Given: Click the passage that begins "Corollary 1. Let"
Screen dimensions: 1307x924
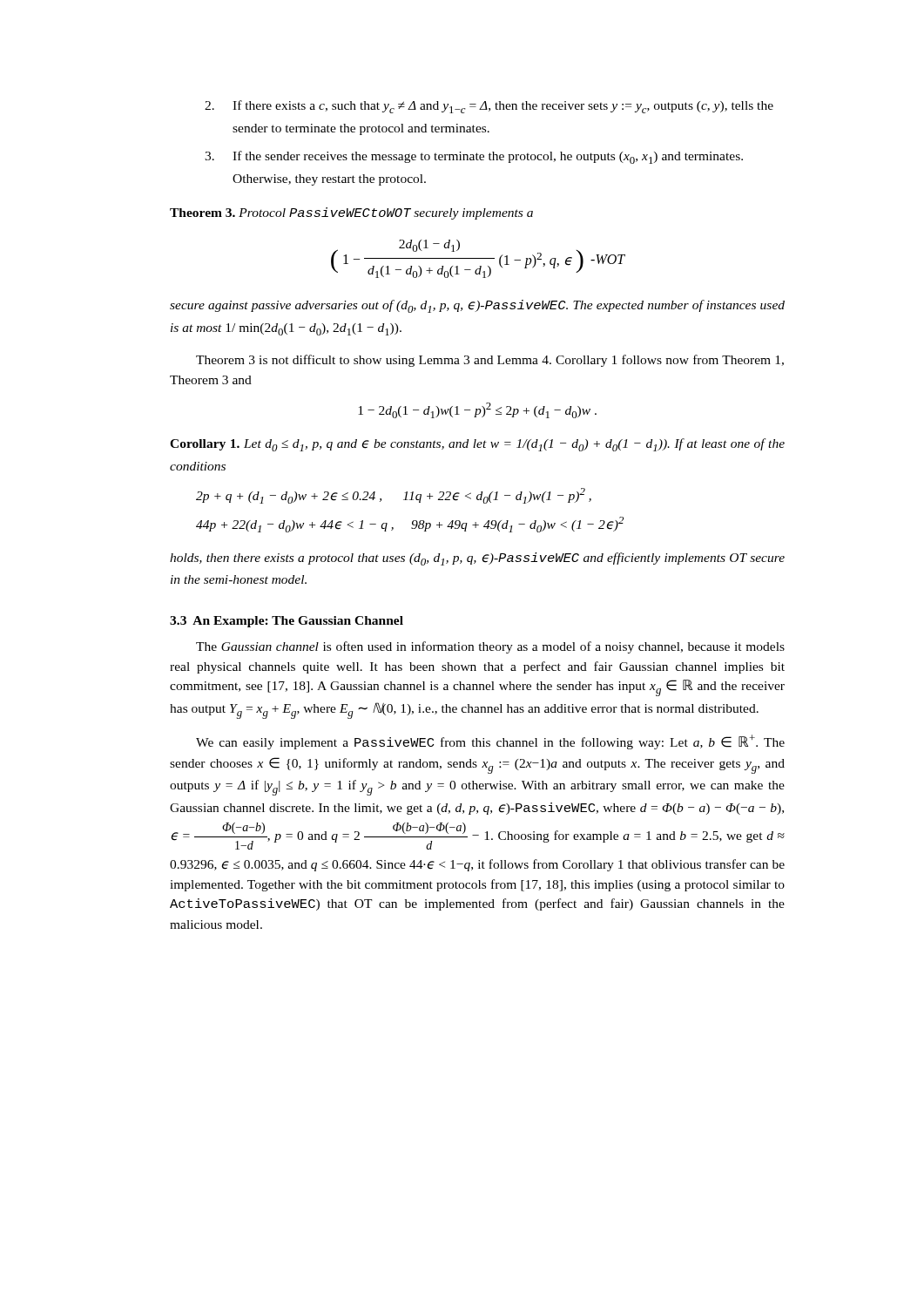Looking at the screenshot, I should pyautogui.click(x=477, y=455).
